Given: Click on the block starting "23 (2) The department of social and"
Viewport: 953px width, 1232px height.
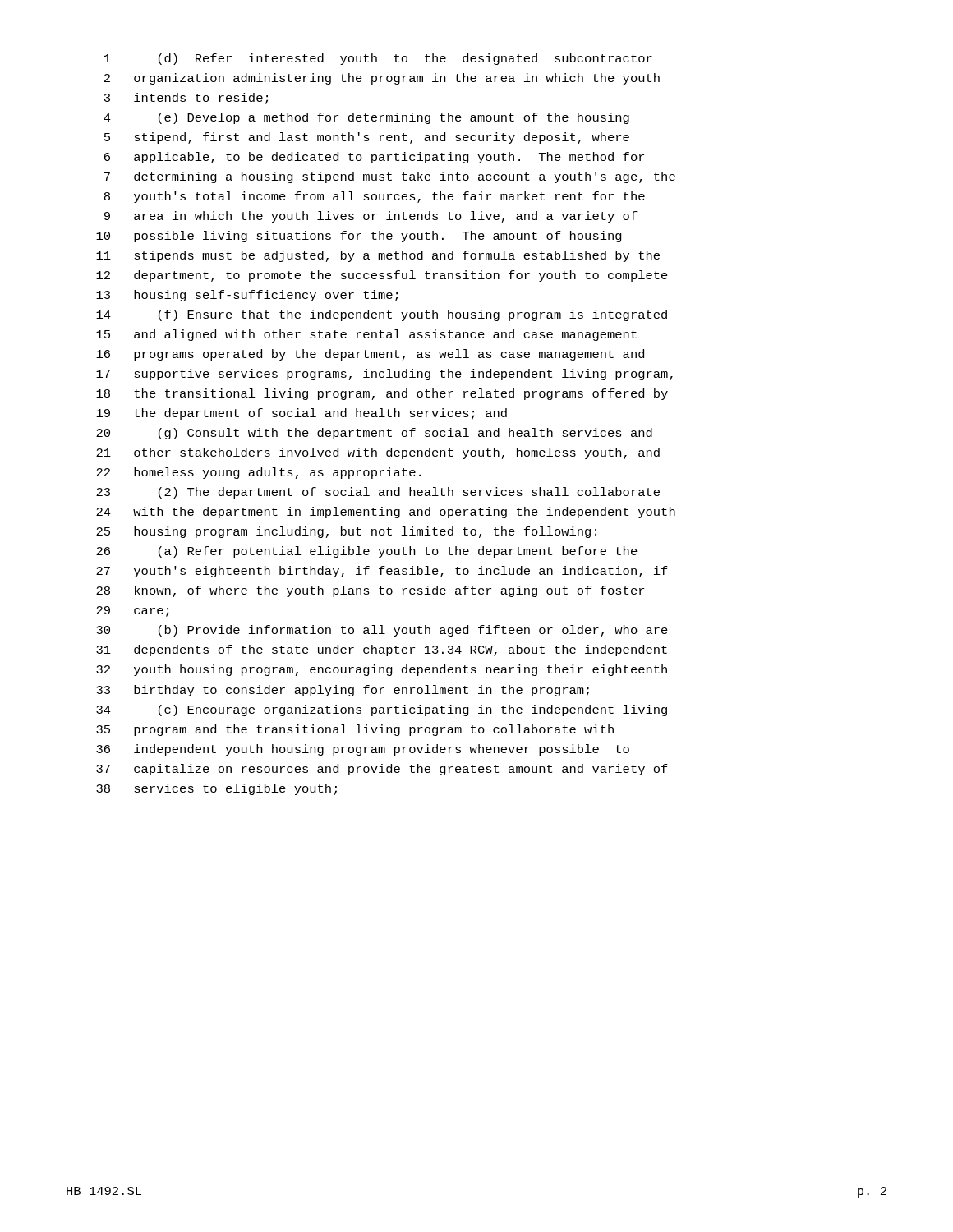Looking at the screenshot, I should pyautogui.click(x=476, y=493).
